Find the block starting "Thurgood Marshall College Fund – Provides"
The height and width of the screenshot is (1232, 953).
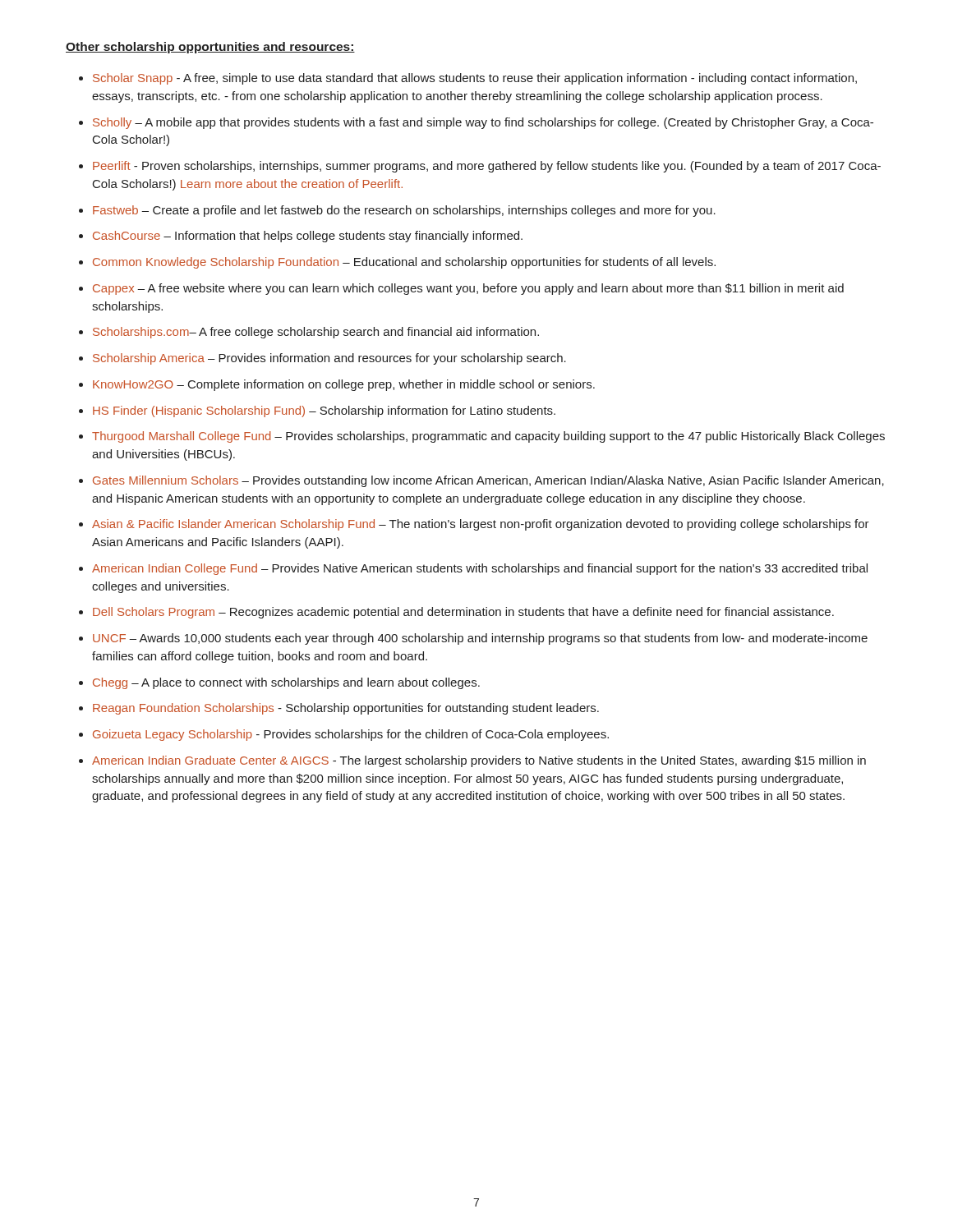pyautogui.click(x=489, y=445)
